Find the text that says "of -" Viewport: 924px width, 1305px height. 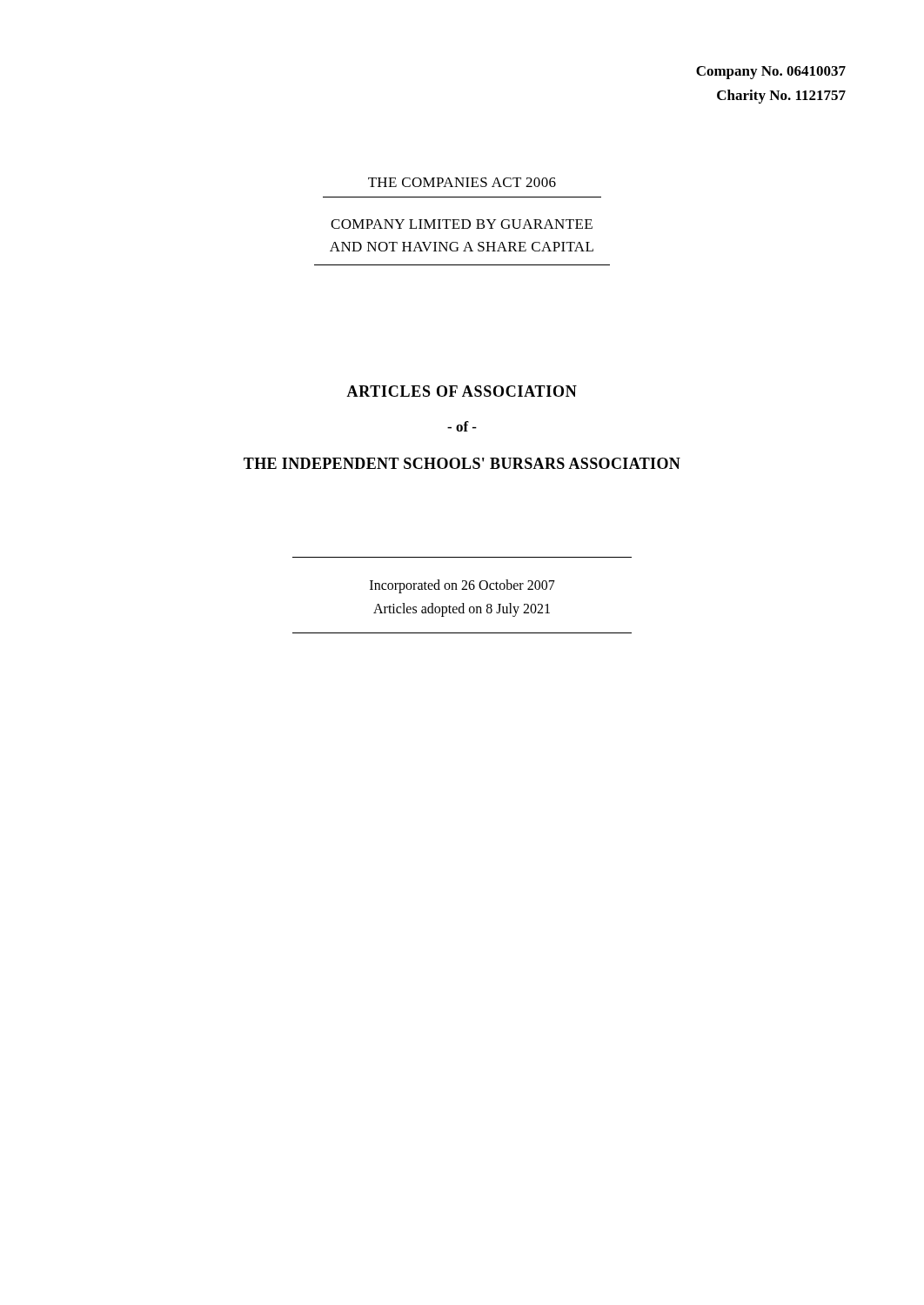[x=462, y=427]
